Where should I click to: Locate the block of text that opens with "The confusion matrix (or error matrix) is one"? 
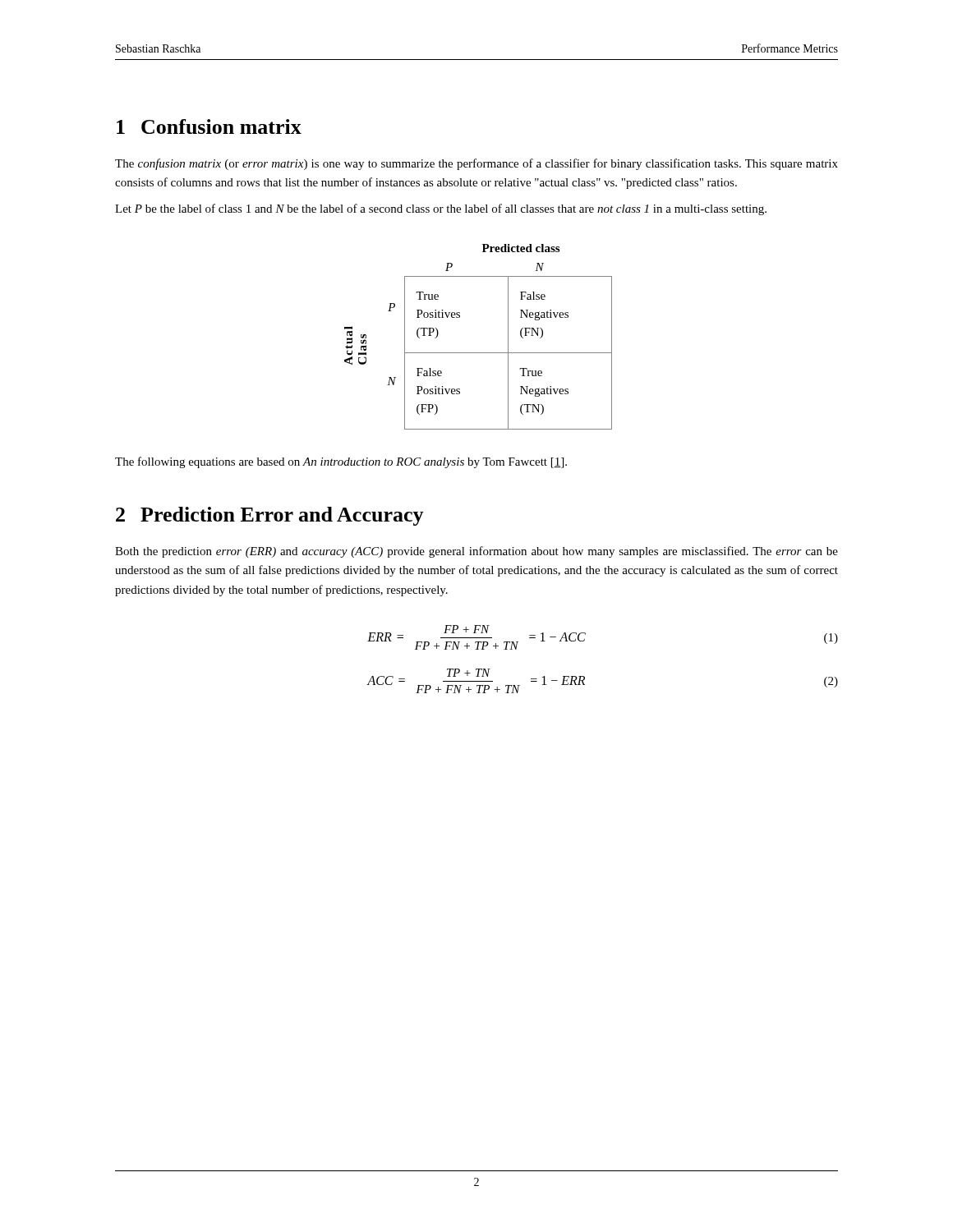pyautogui.click(x=476, y=173)
